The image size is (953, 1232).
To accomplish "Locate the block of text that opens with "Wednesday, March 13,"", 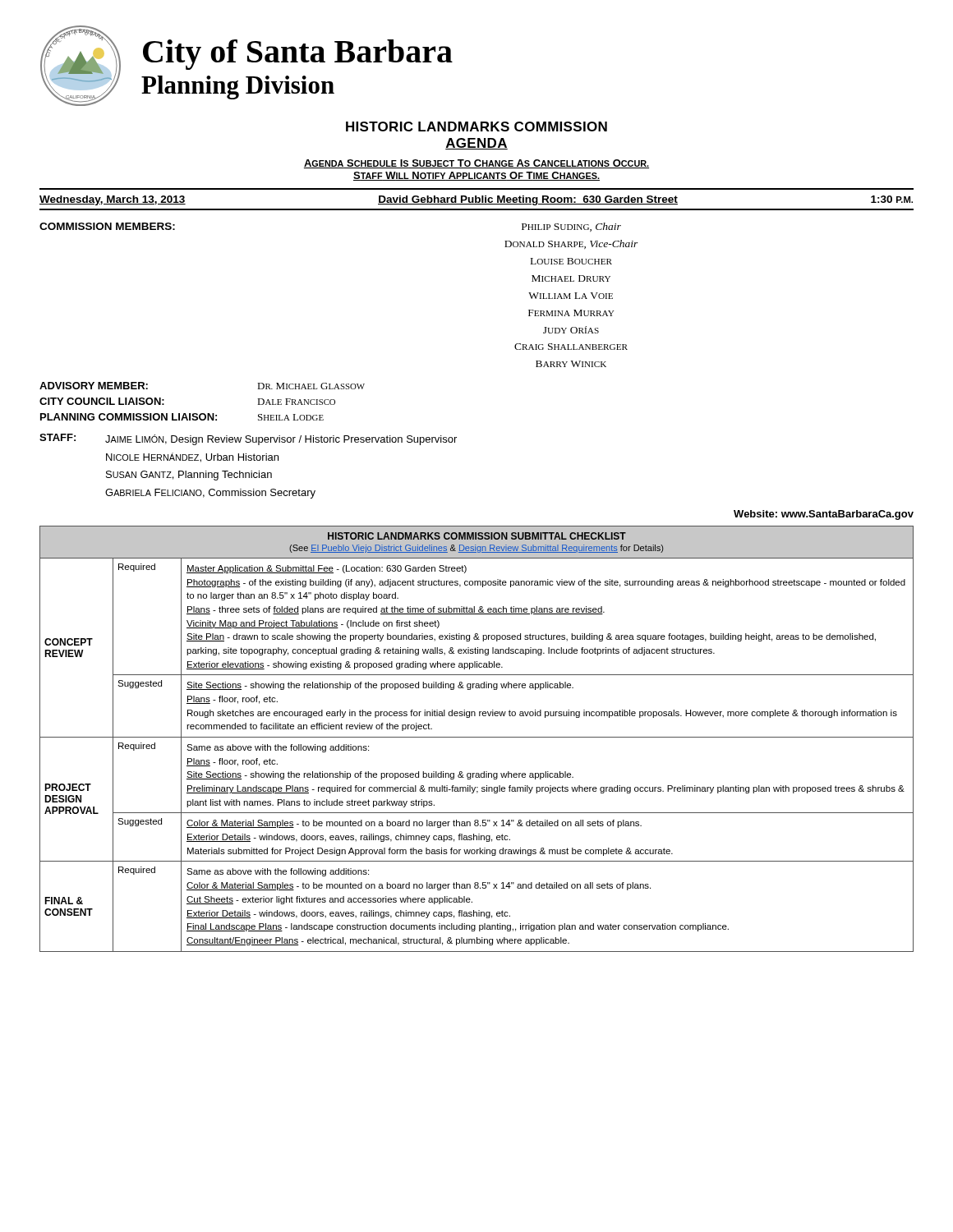I will (x=476, y=199).
